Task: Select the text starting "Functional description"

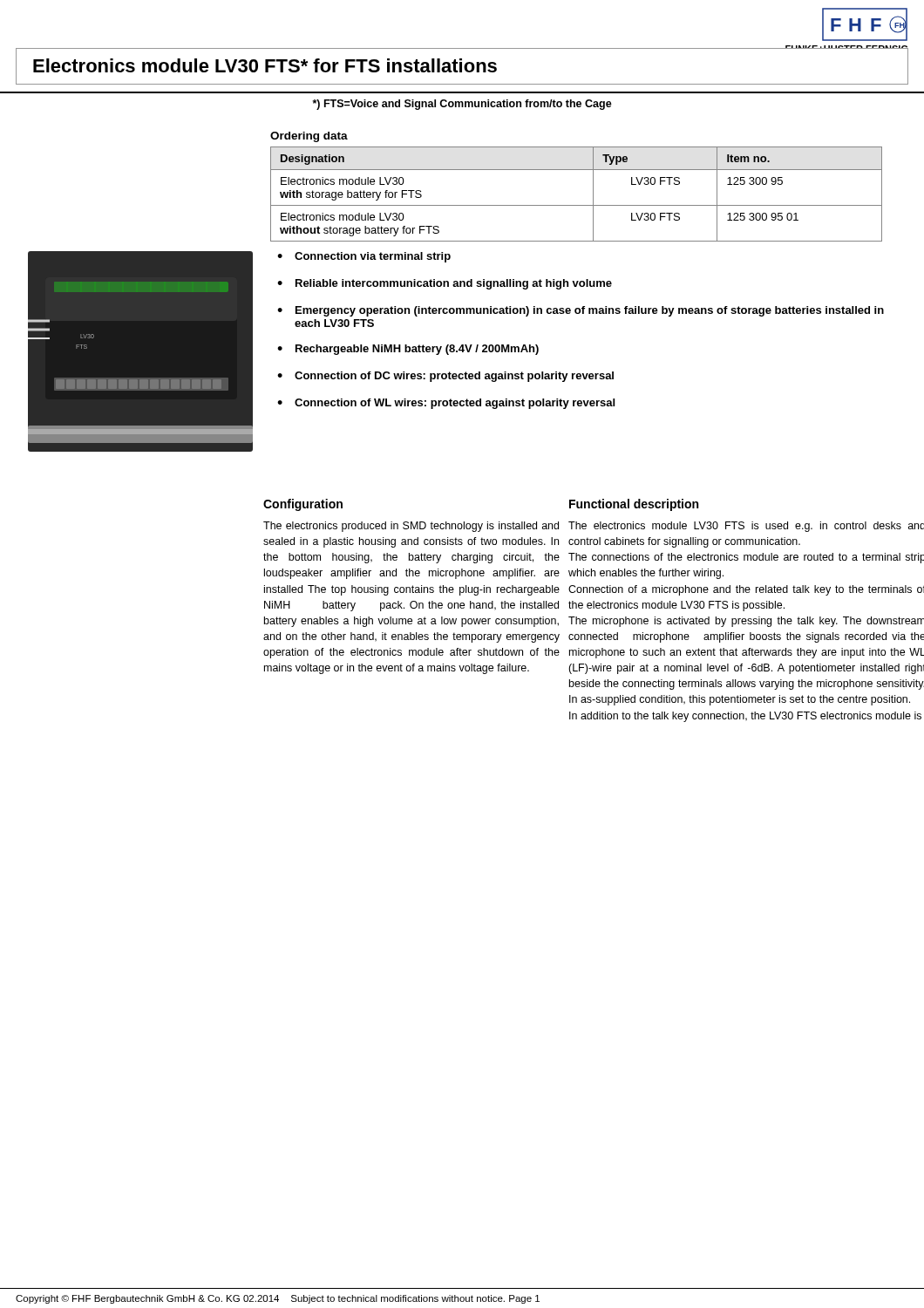Action: (x=634, y=504)
